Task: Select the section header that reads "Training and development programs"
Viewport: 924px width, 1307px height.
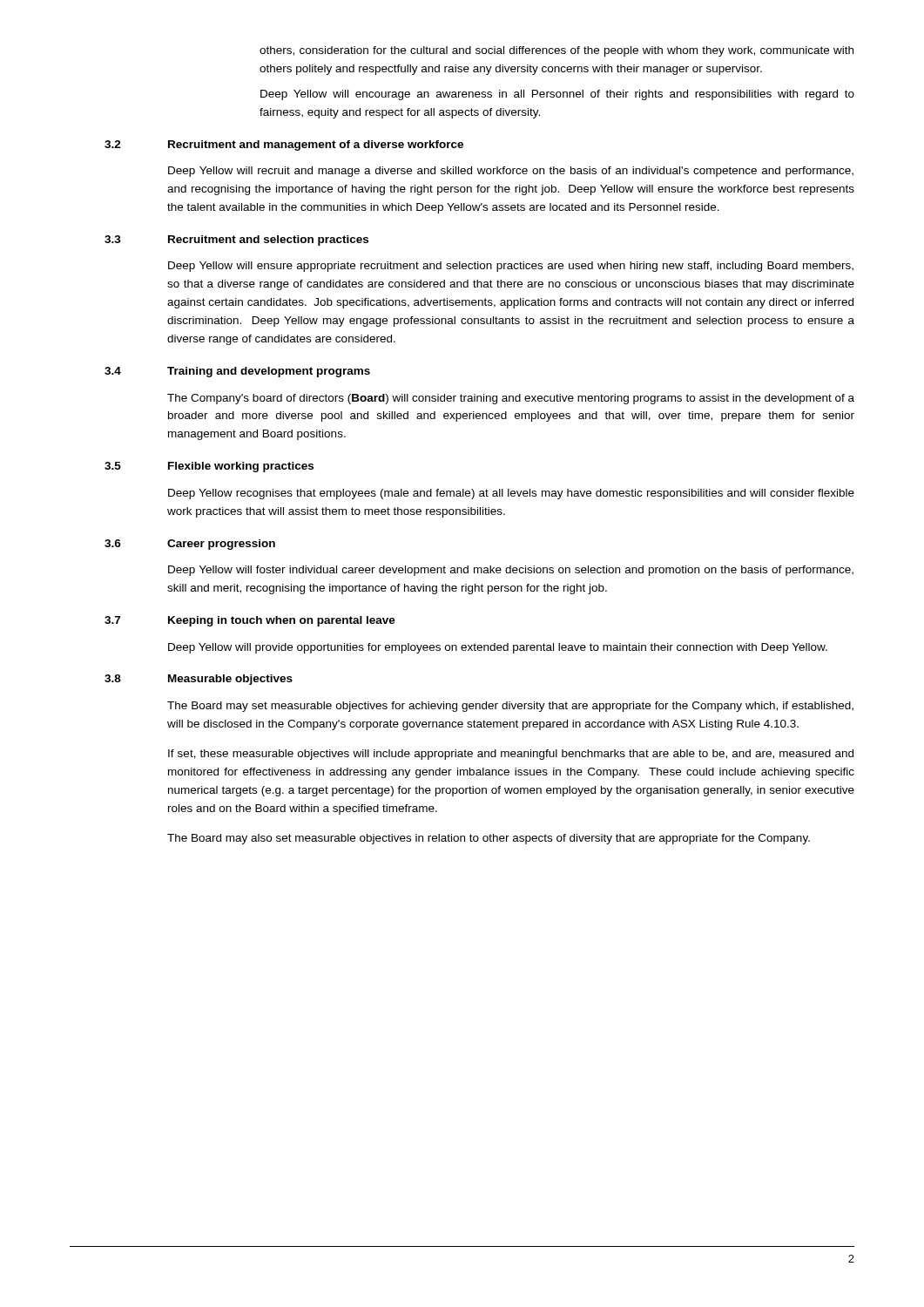Action: 269,371
